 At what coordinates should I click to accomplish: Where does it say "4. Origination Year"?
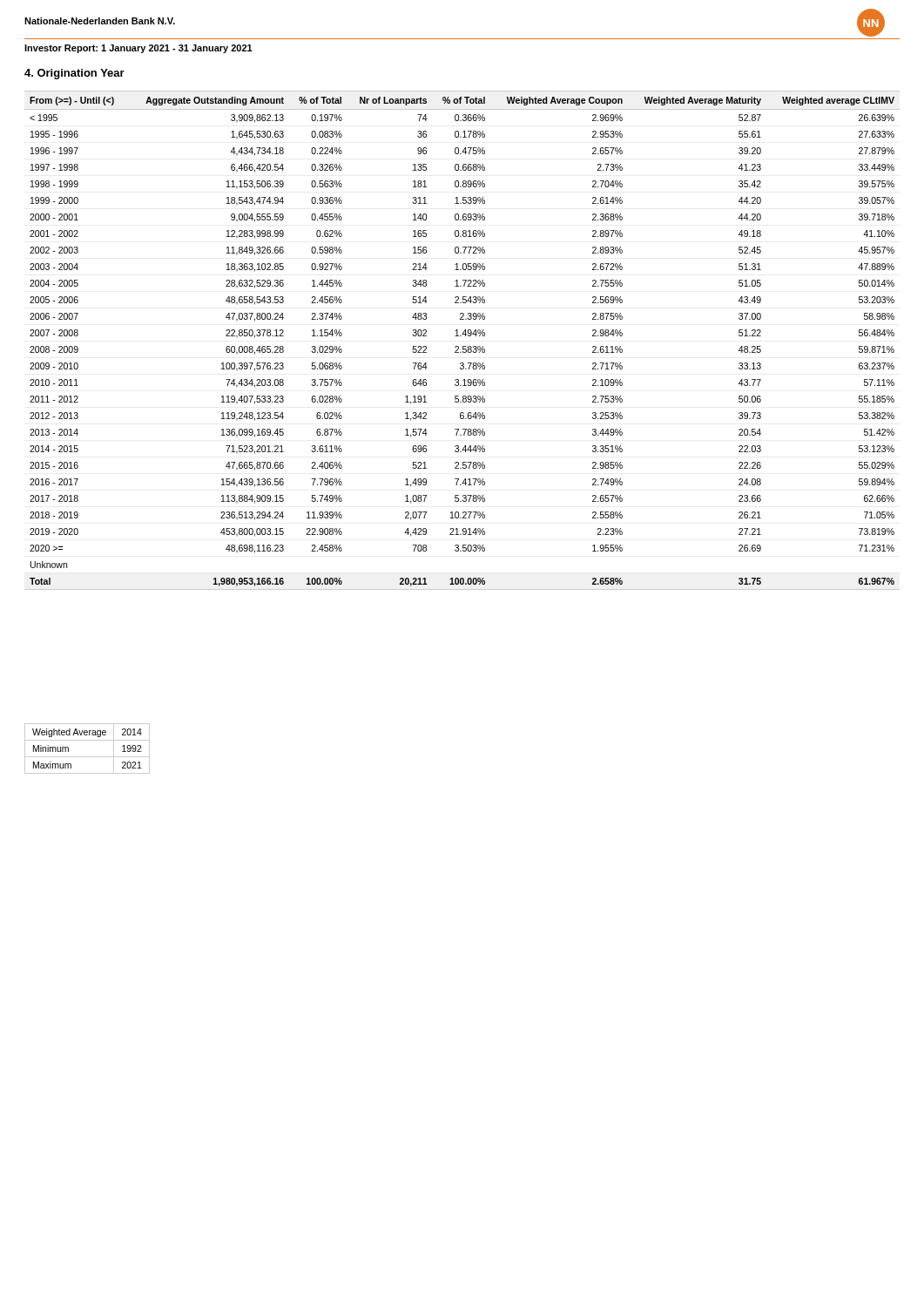tap(74, 73)
